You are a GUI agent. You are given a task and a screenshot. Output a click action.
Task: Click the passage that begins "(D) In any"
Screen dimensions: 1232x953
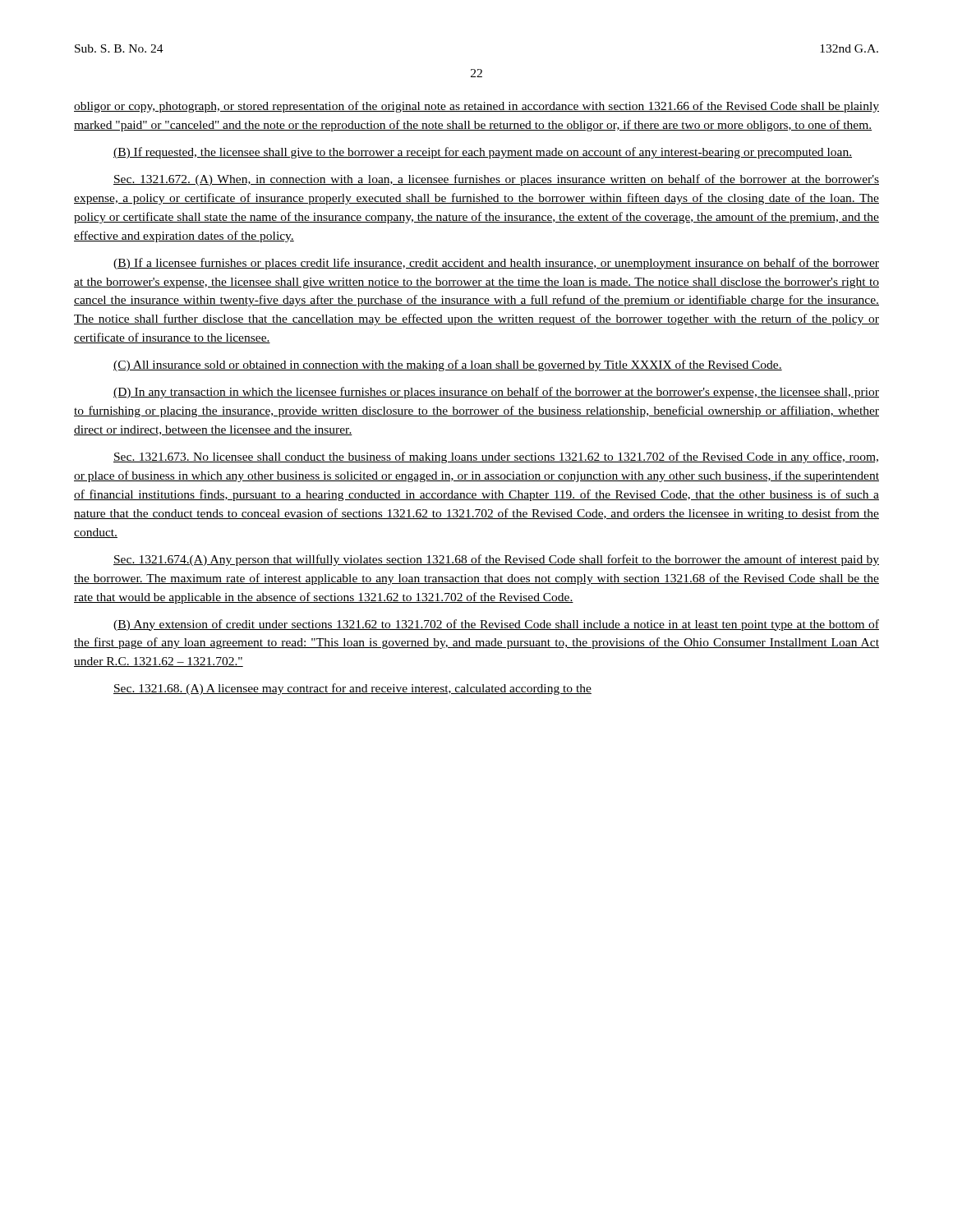476,410
